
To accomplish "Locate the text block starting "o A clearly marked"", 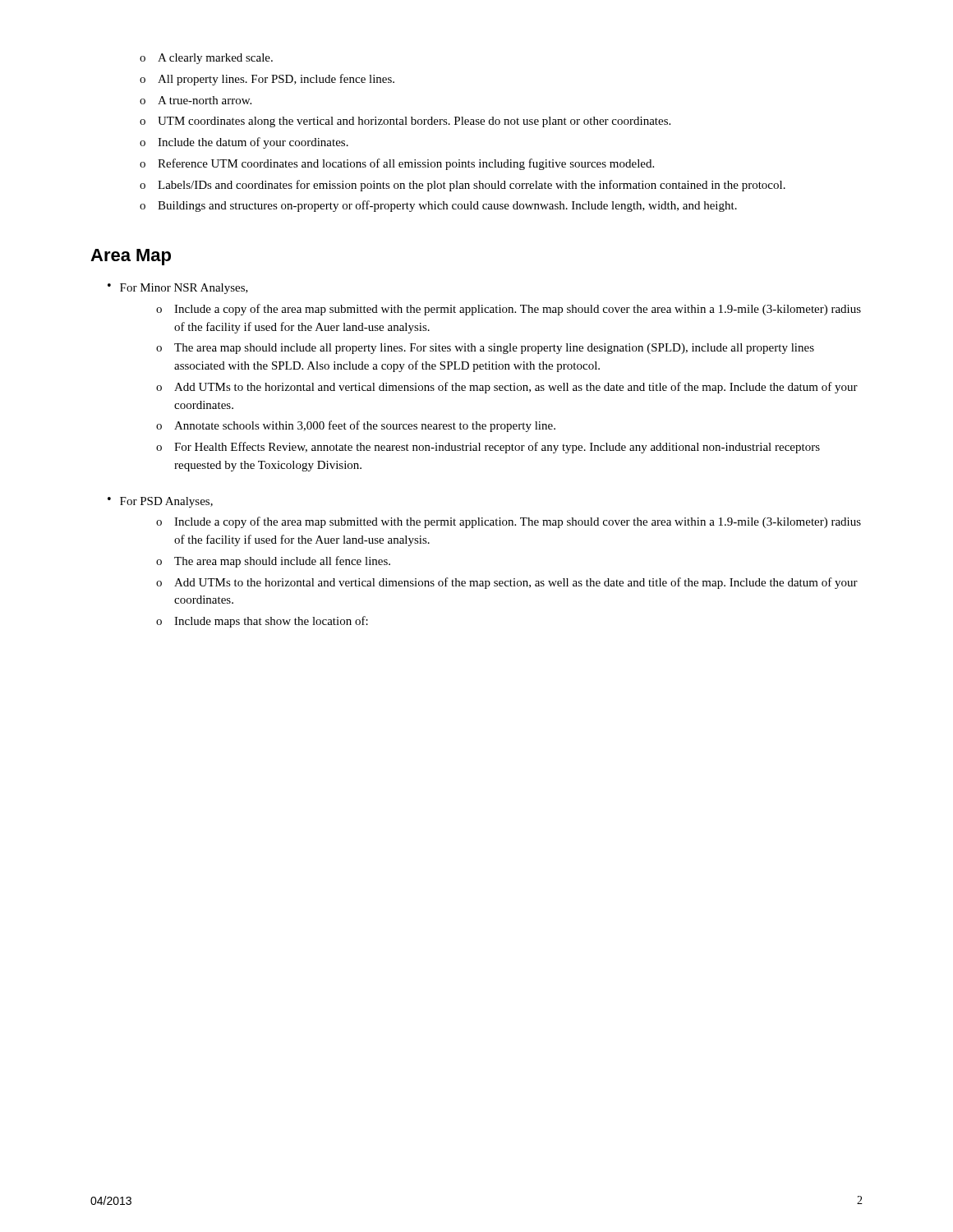I will (x=501, y=132).
